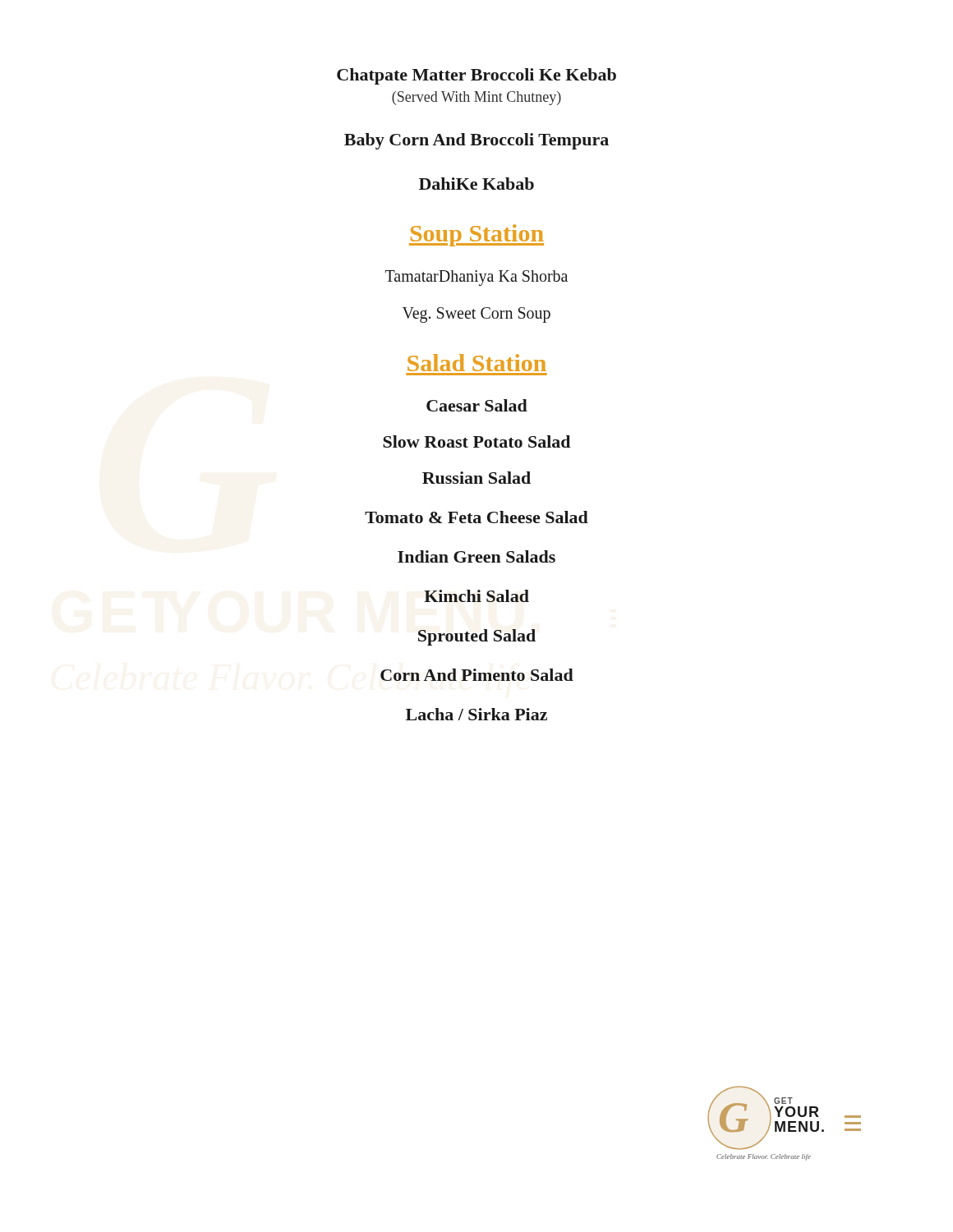Find the passage starting "Lacha / Sirka Piaz"
The image size is (953, 1232).
(x=476, y=715)
